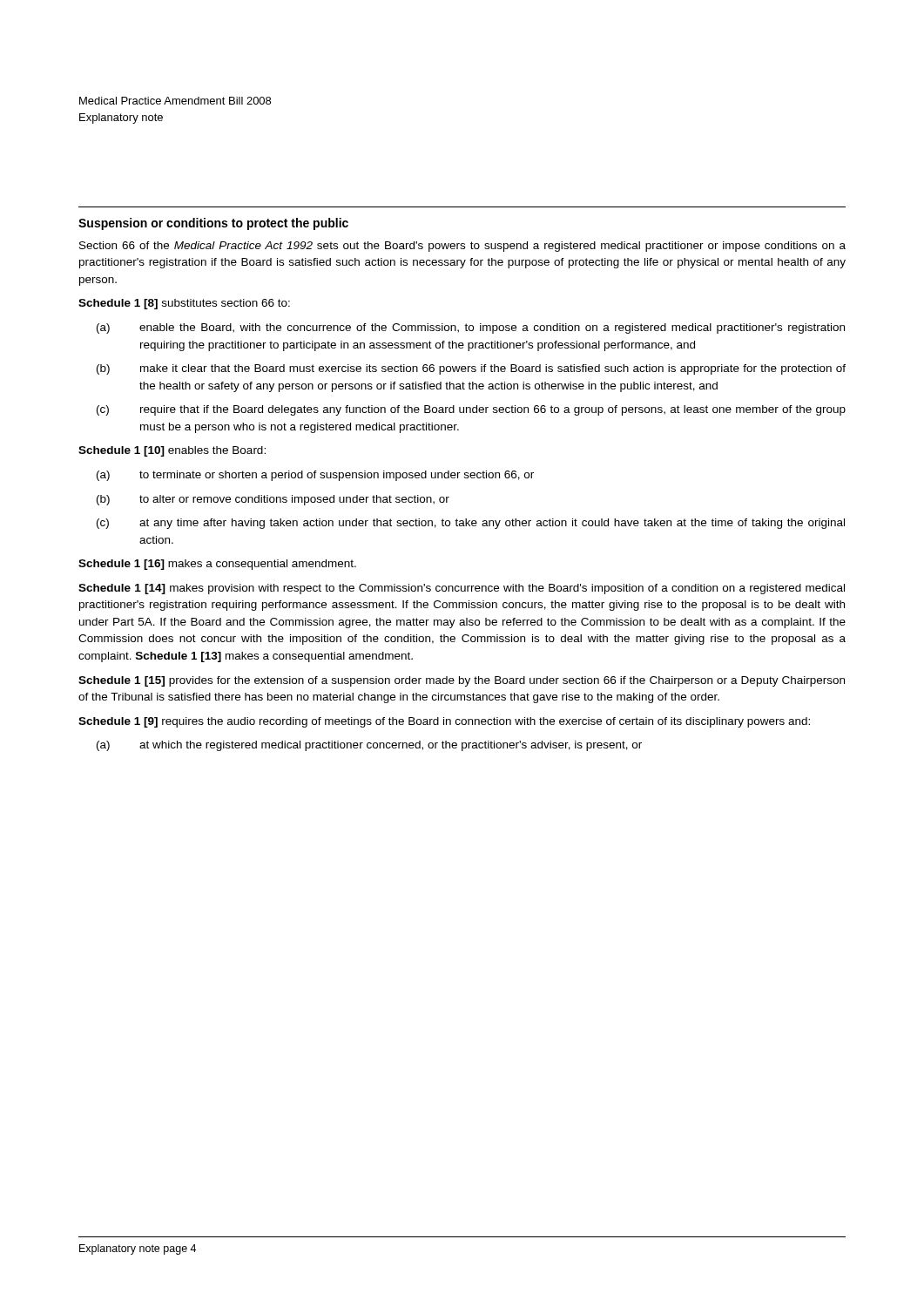Click the passage that begins "Schedule 1 [9] requires the audio recording"
This screenshot has height=1307, width=924.
click(x=445, y=721)
